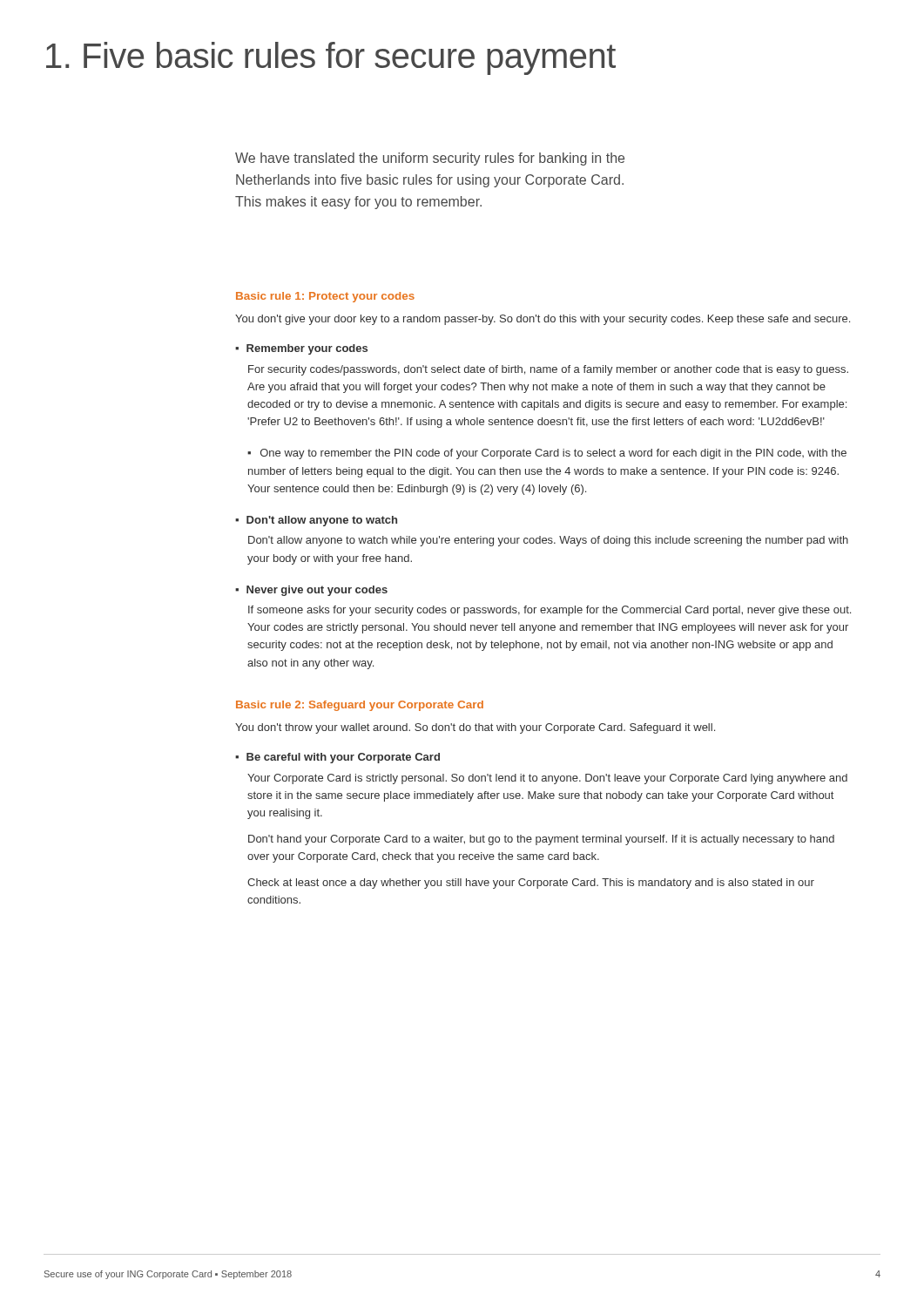
Task: Navigate to the text block starting "▪ Be careful"
Action: click(x=545, y=829)
